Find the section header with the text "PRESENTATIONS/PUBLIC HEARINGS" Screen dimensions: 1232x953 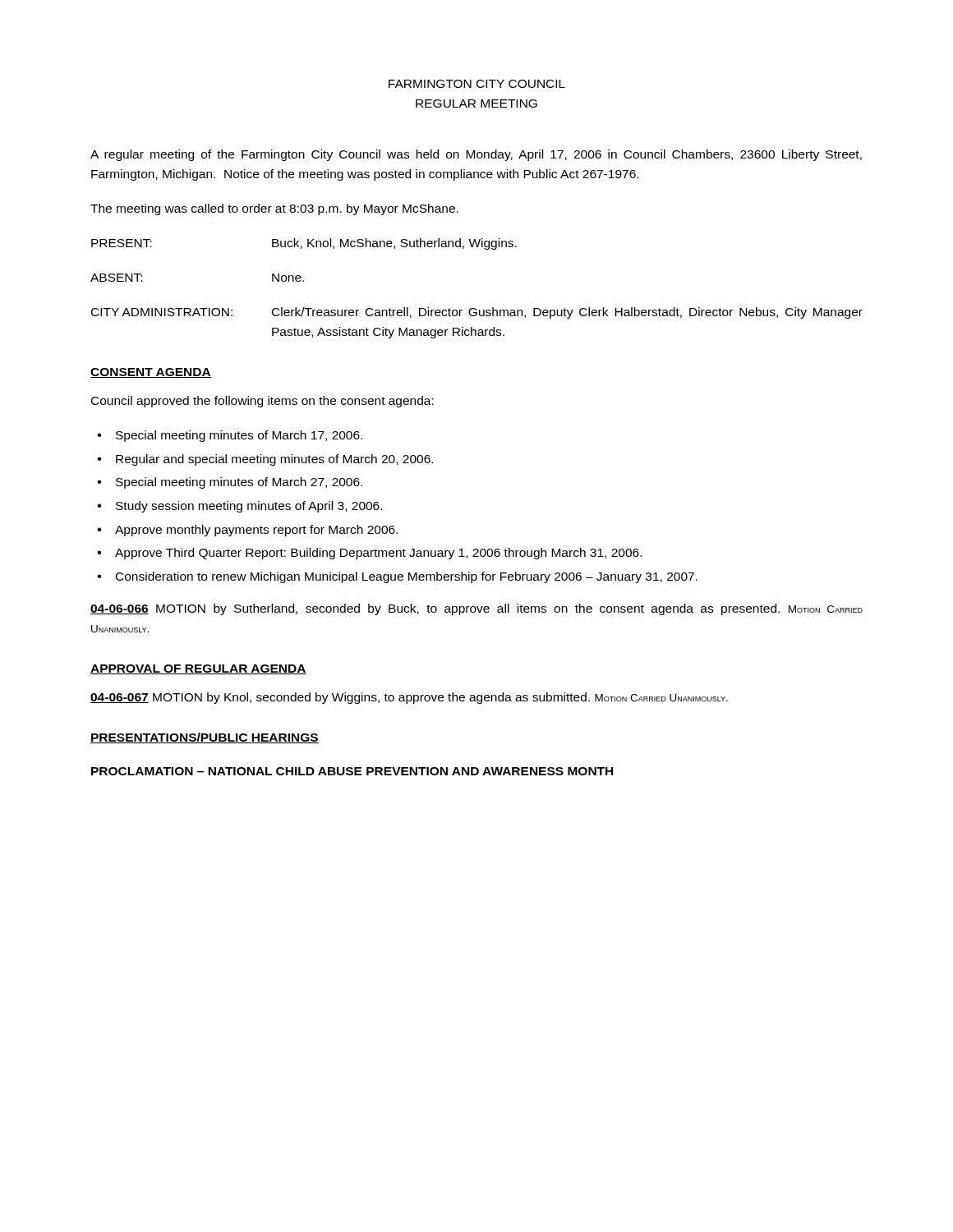coord(204,737)
